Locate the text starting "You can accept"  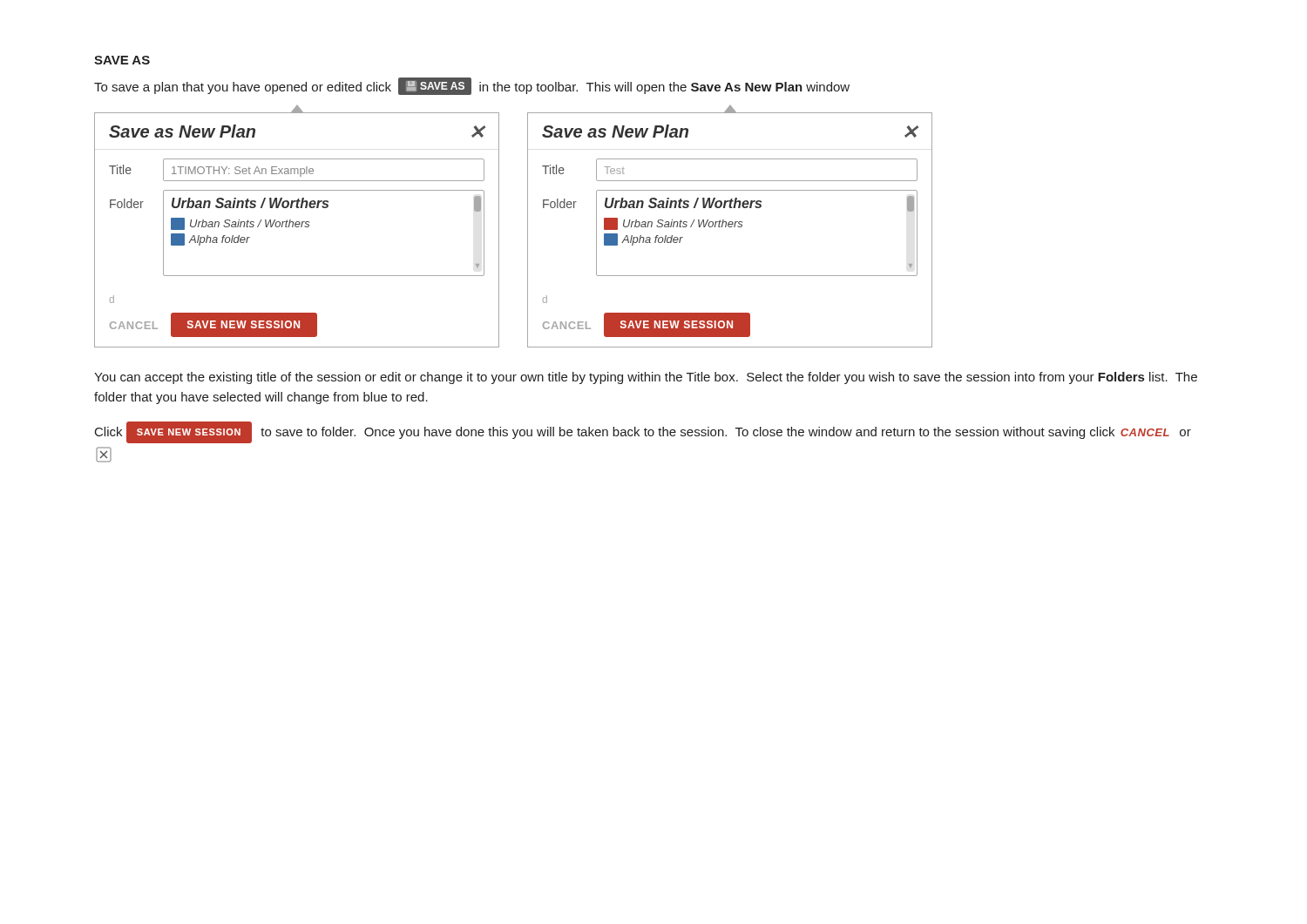tap(646, 387)
